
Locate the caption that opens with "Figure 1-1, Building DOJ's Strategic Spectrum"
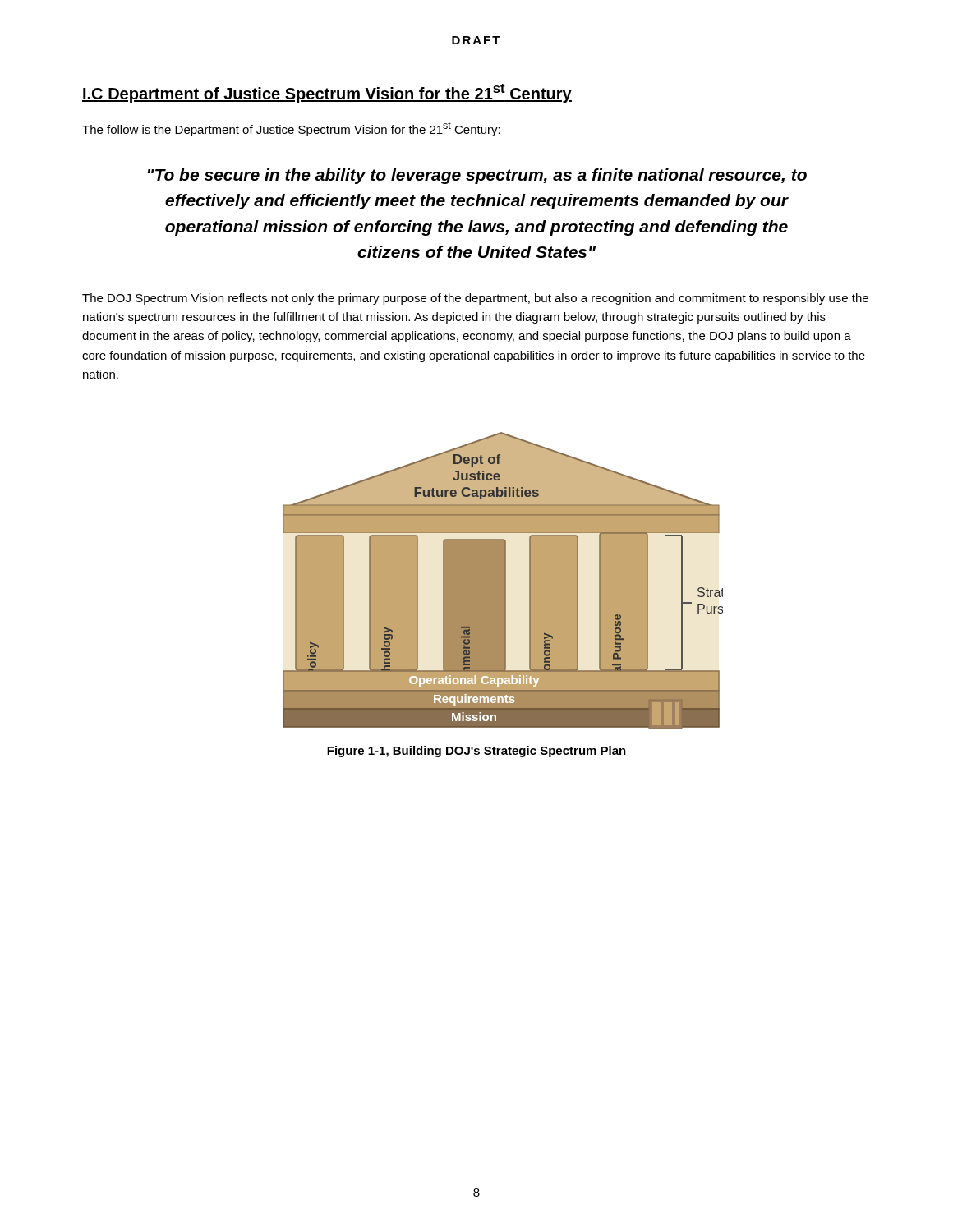coord(476,750)
